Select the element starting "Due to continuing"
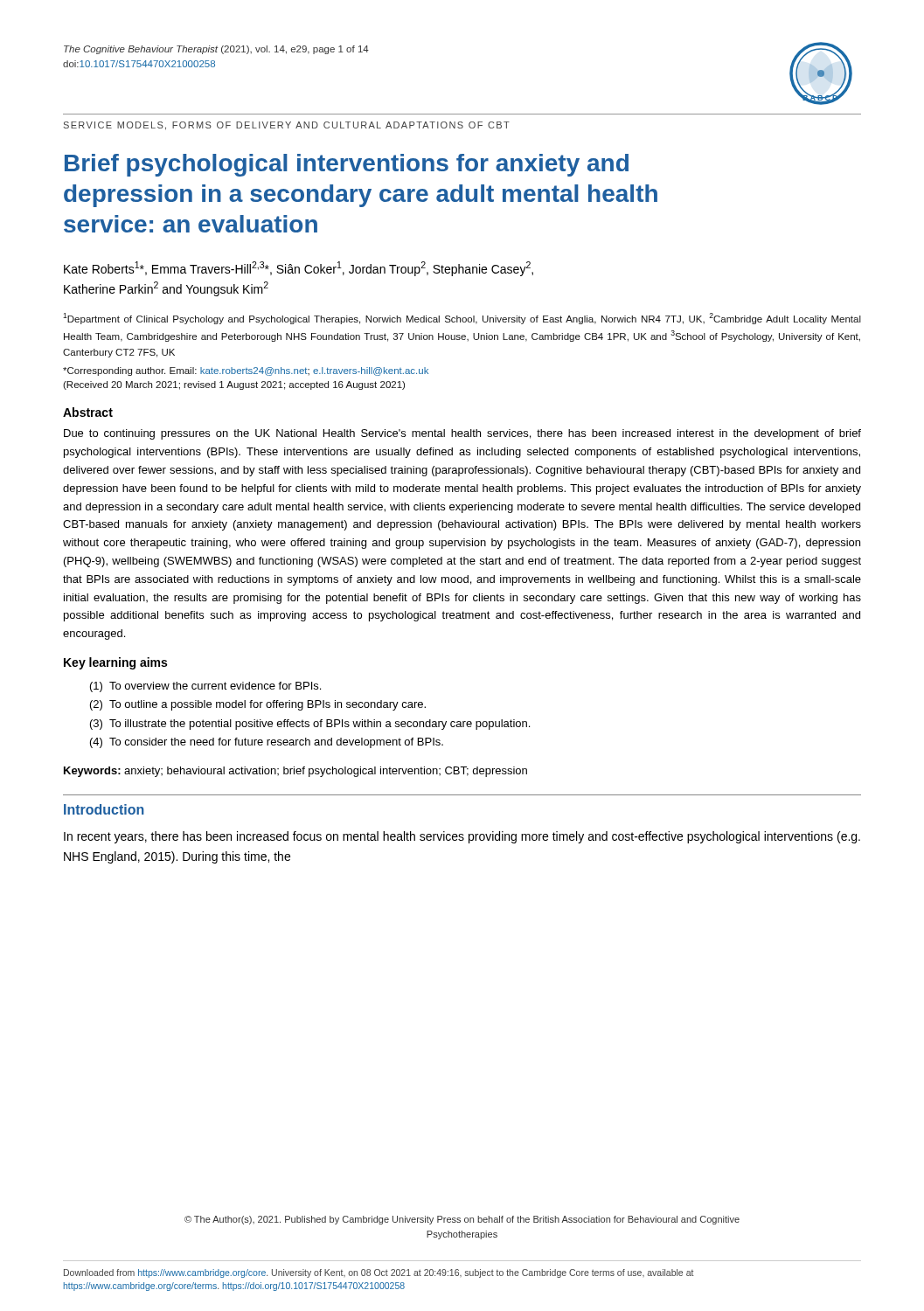 (462, 533)
